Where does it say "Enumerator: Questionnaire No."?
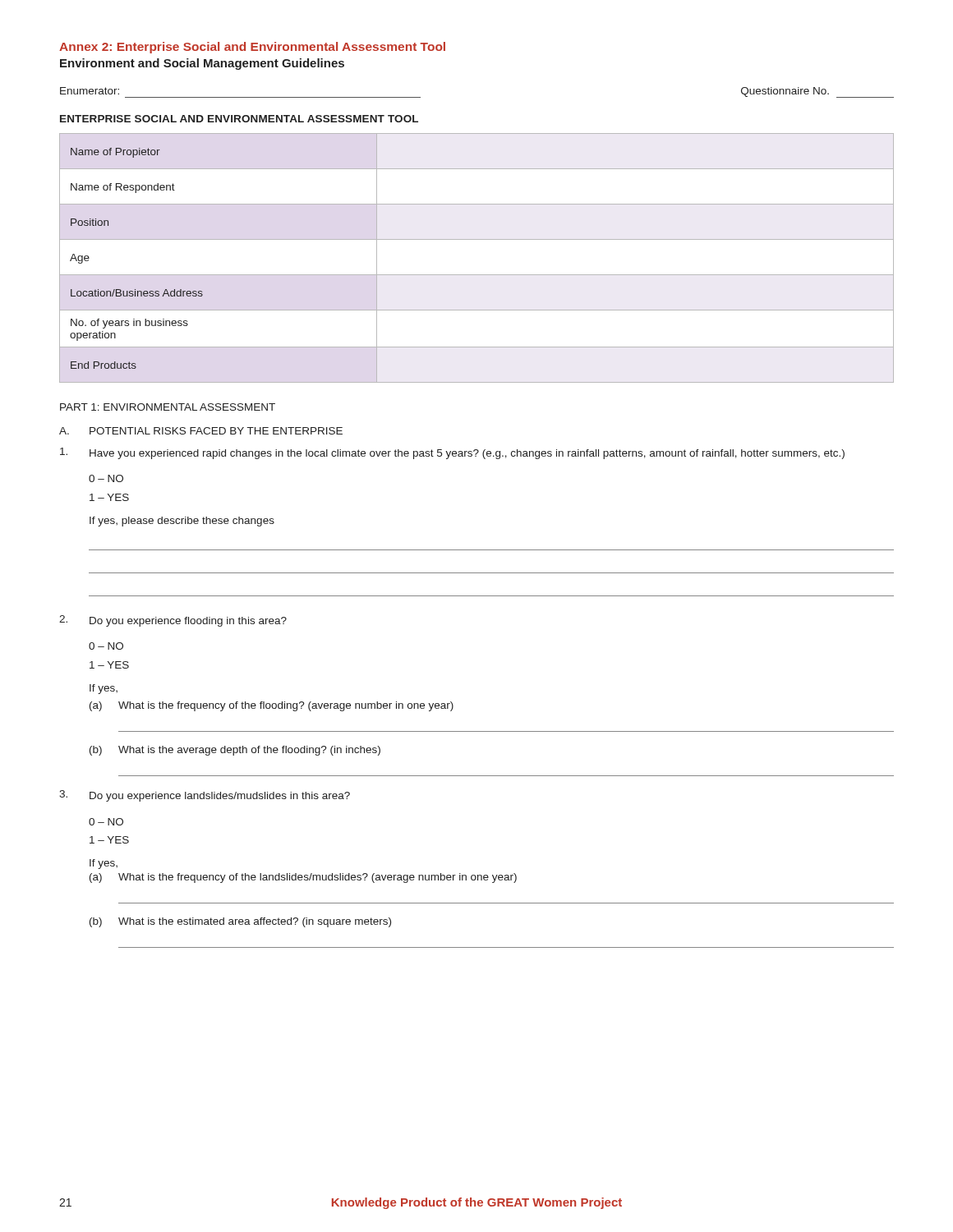Viewport: 953px width, 1232px height. [x=91, y=92]
